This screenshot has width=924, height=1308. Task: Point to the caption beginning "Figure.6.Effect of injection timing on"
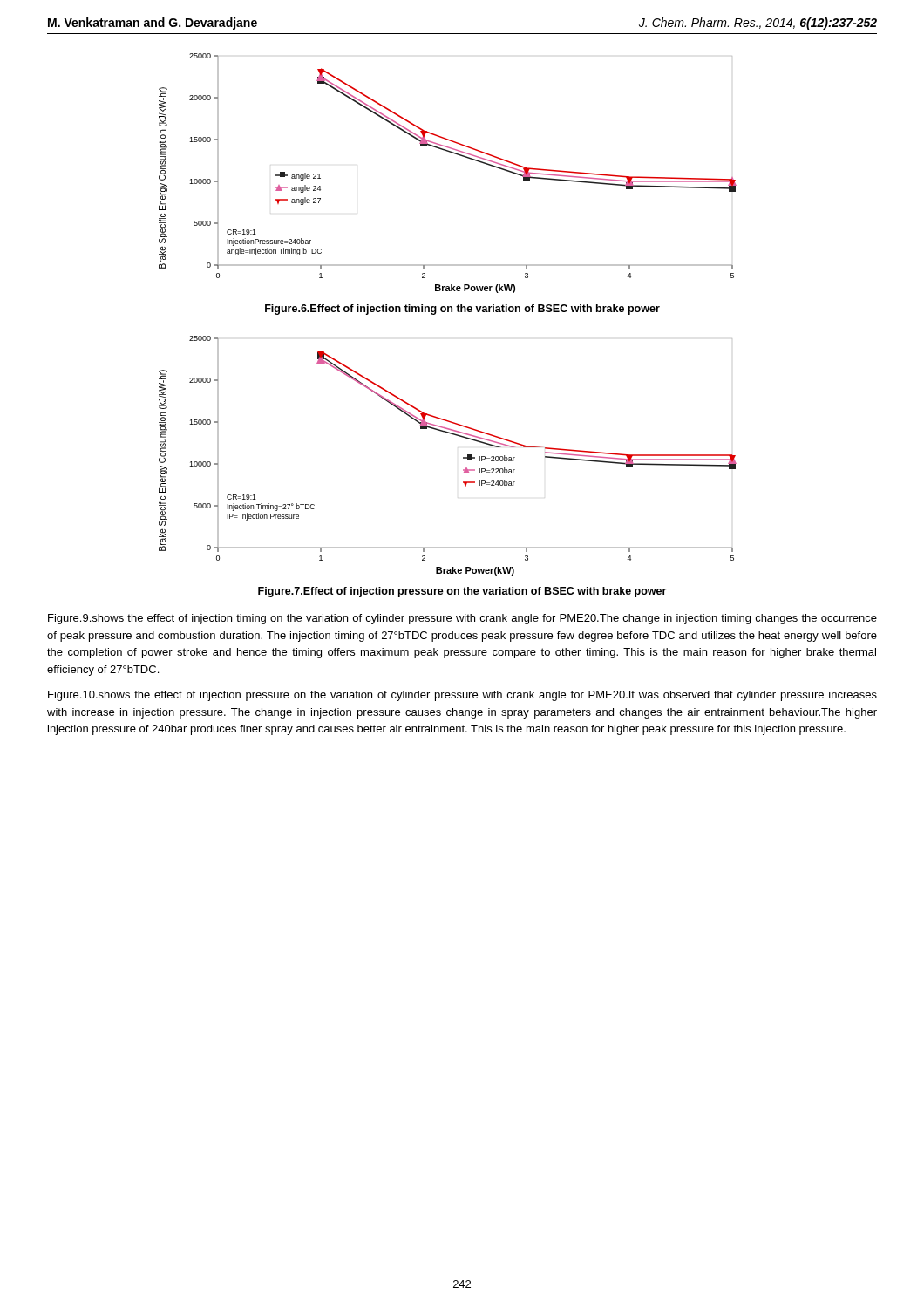coord(462,309)
